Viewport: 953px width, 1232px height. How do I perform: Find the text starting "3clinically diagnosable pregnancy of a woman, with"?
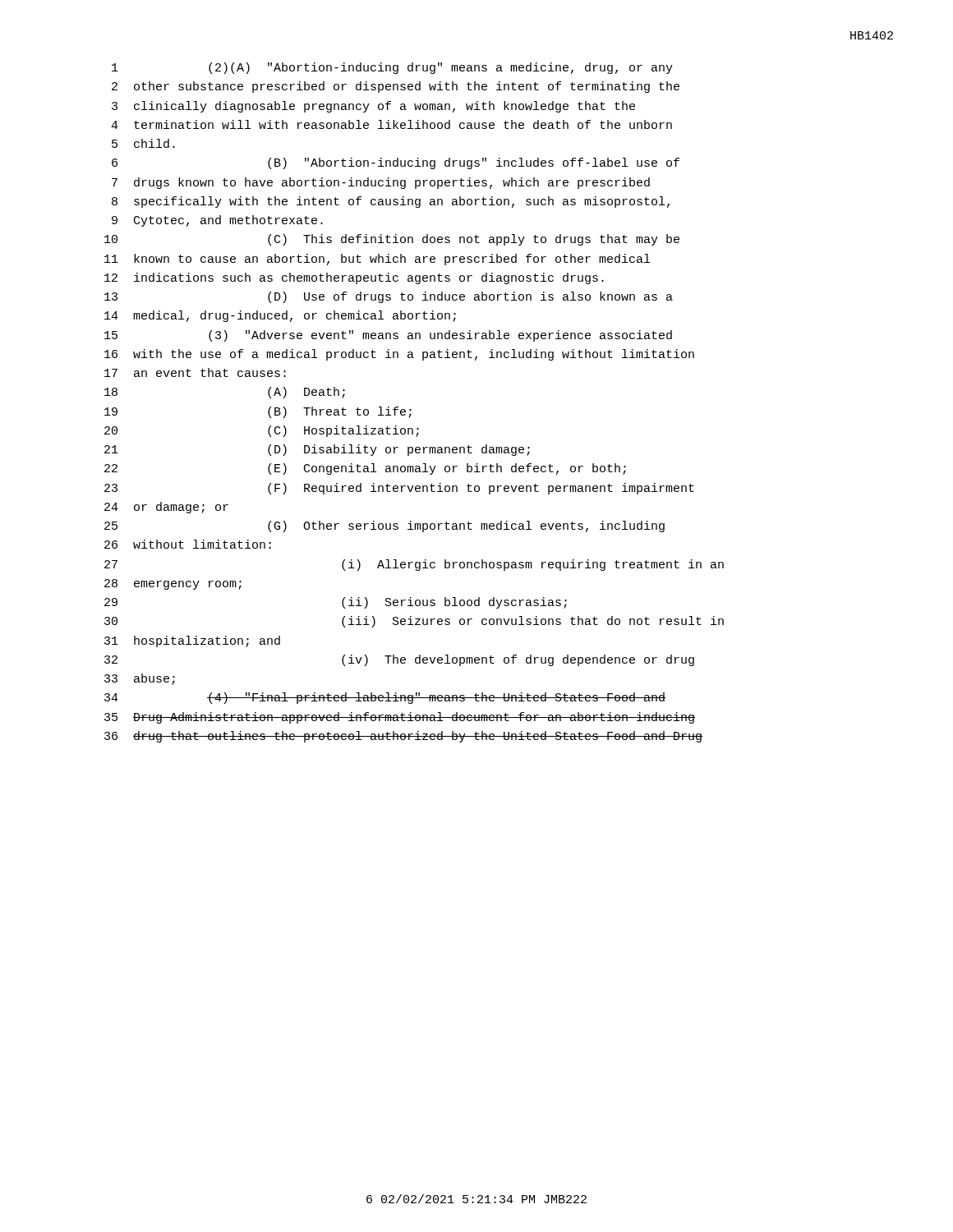tap(362, 107)
